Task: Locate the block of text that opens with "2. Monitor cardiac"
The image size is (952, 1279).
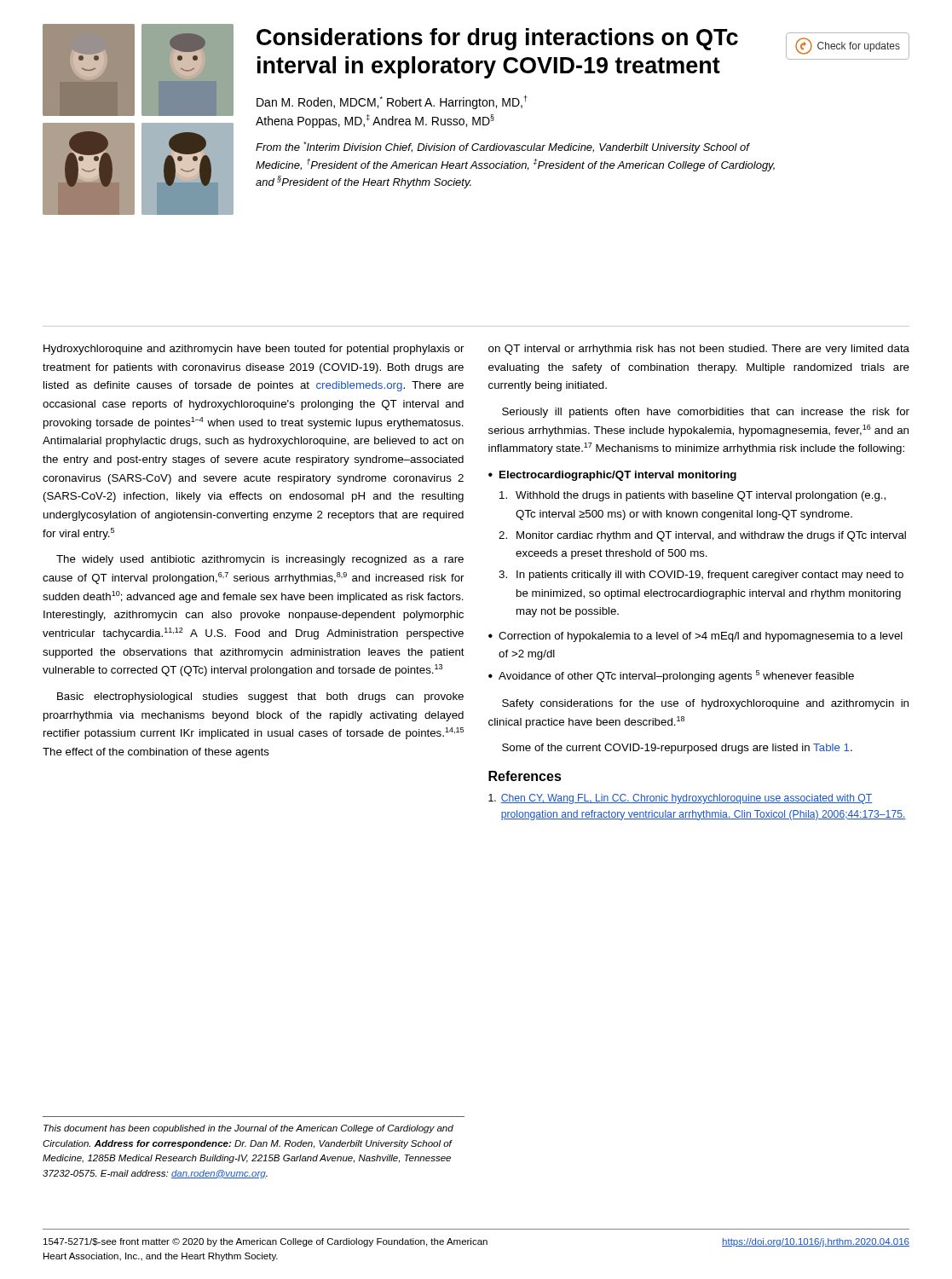Action: (704, 544)
